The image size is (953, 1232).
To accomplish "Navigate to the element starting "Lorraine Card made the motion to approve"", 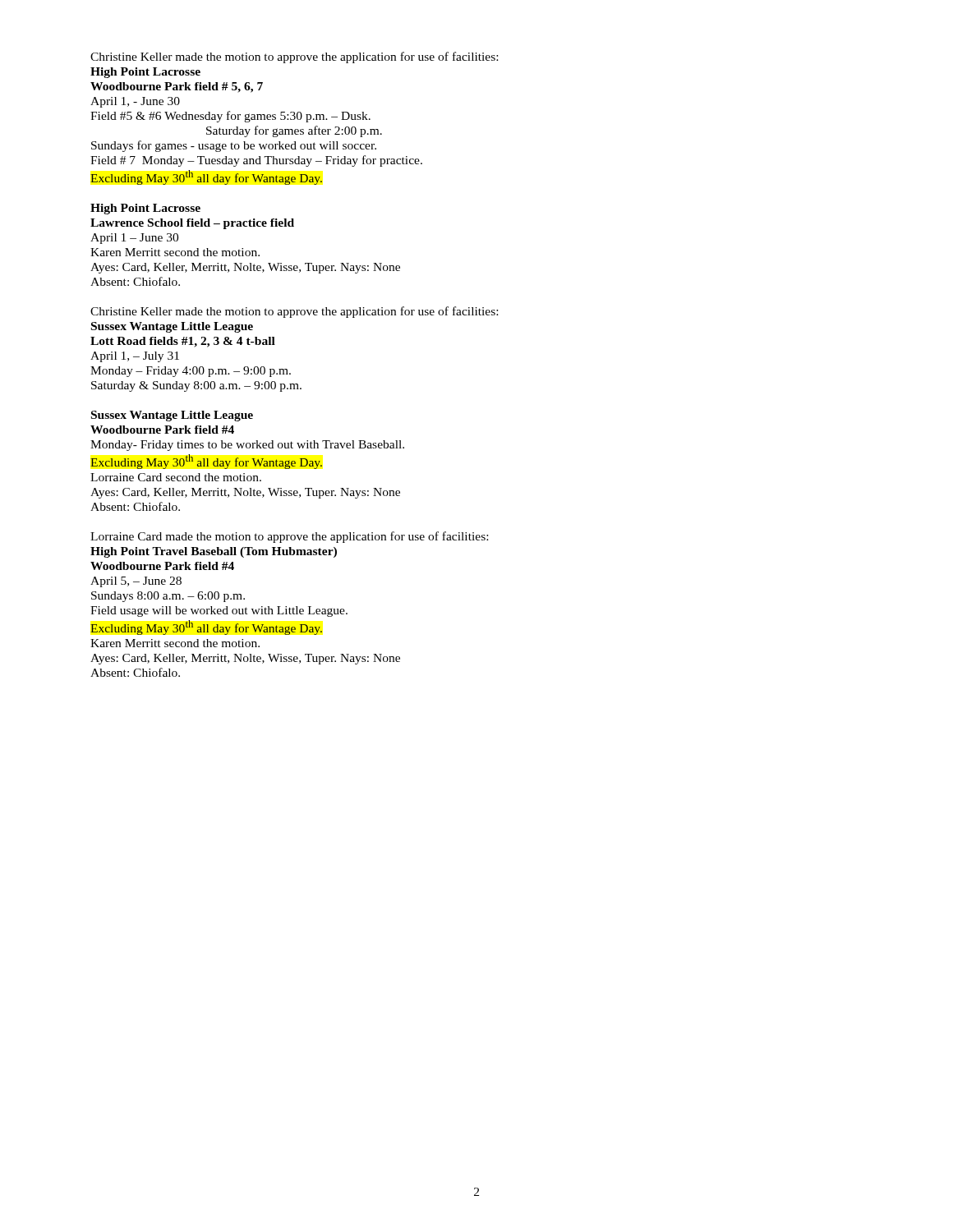I will tap(289, 537).
